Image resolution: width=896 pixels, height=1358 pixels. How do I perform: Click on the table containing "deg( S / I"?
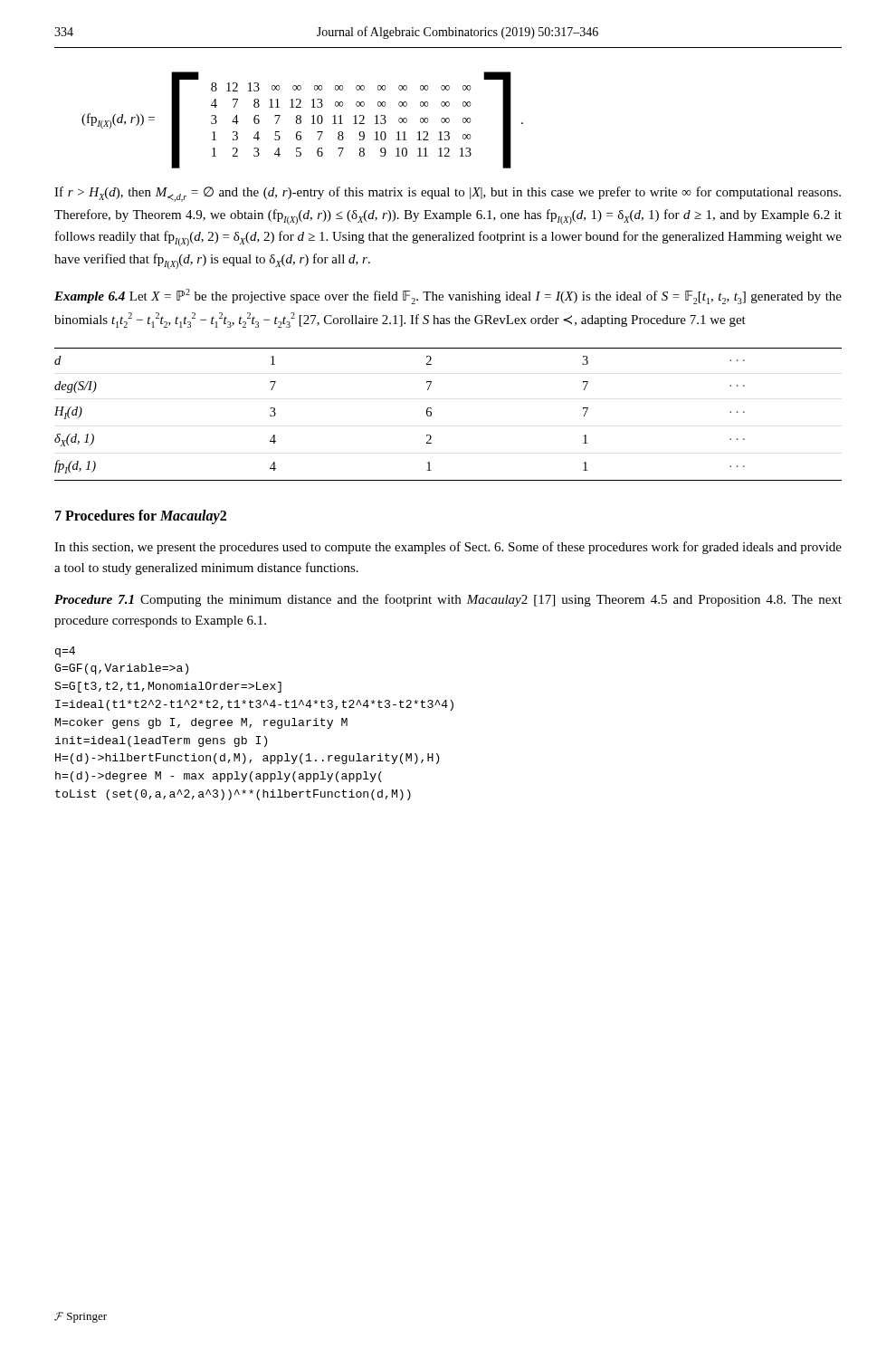pyautogui.click(x=448, y=414)
